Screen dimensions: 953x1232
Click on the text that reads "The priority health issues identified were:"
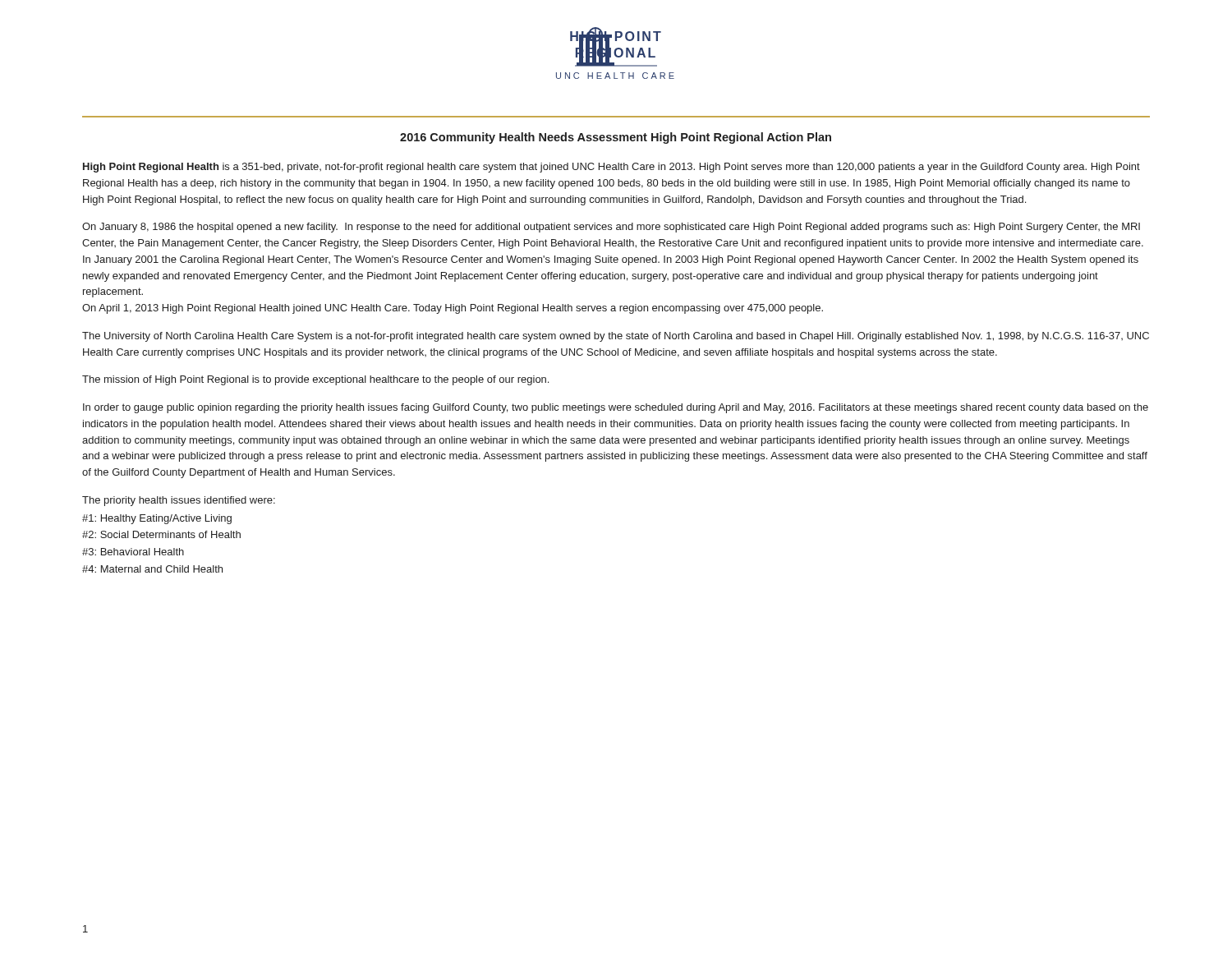pyautogui.click(x=179, y=500)
